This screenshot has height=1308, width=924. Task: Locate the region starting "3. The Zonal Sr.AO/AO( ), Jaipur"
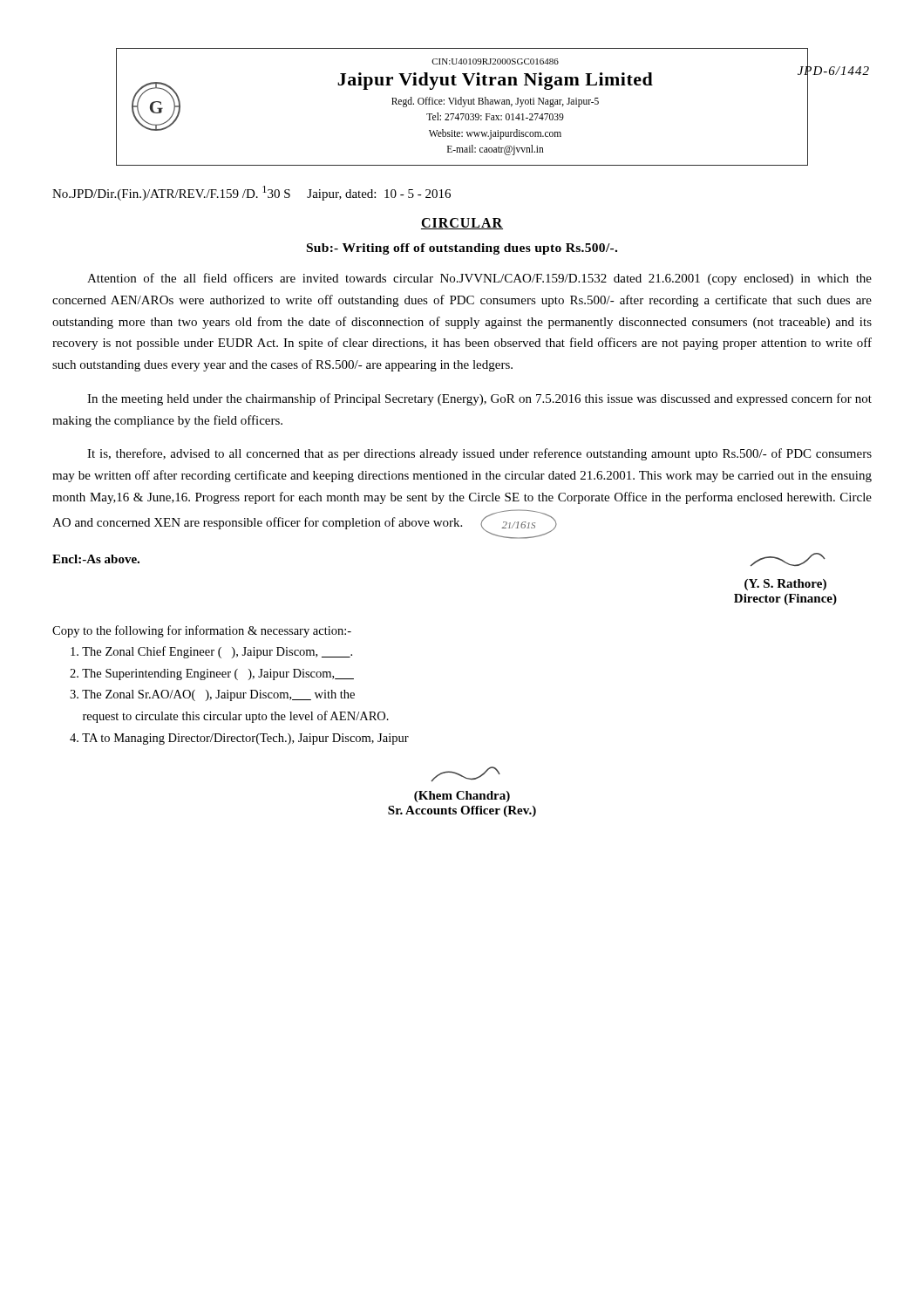coord(229,705)
